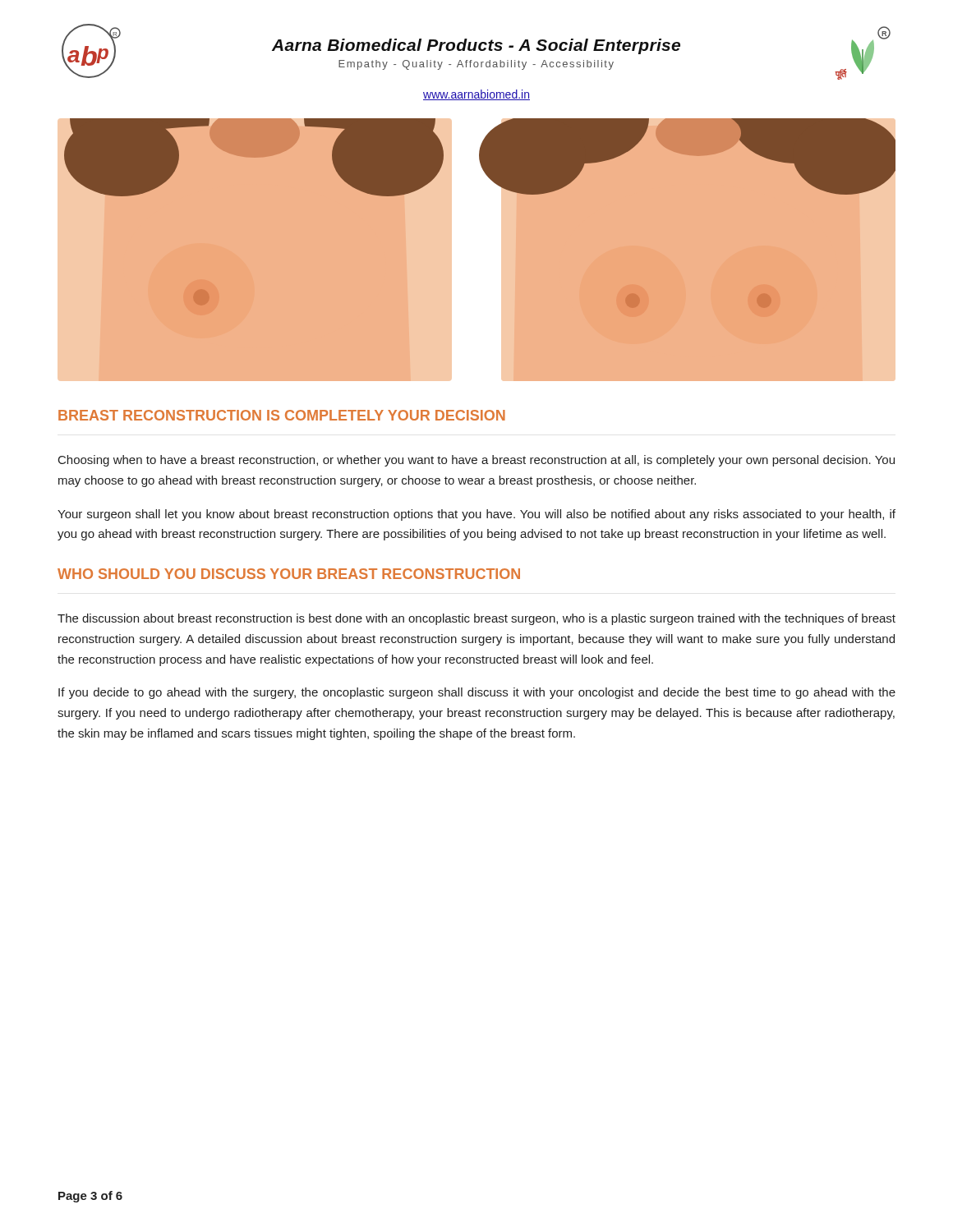Point to the block beginning "If you decide to go ahead with"
The width and height of the screenshot is (953, 1232).
tap(476, 713)
